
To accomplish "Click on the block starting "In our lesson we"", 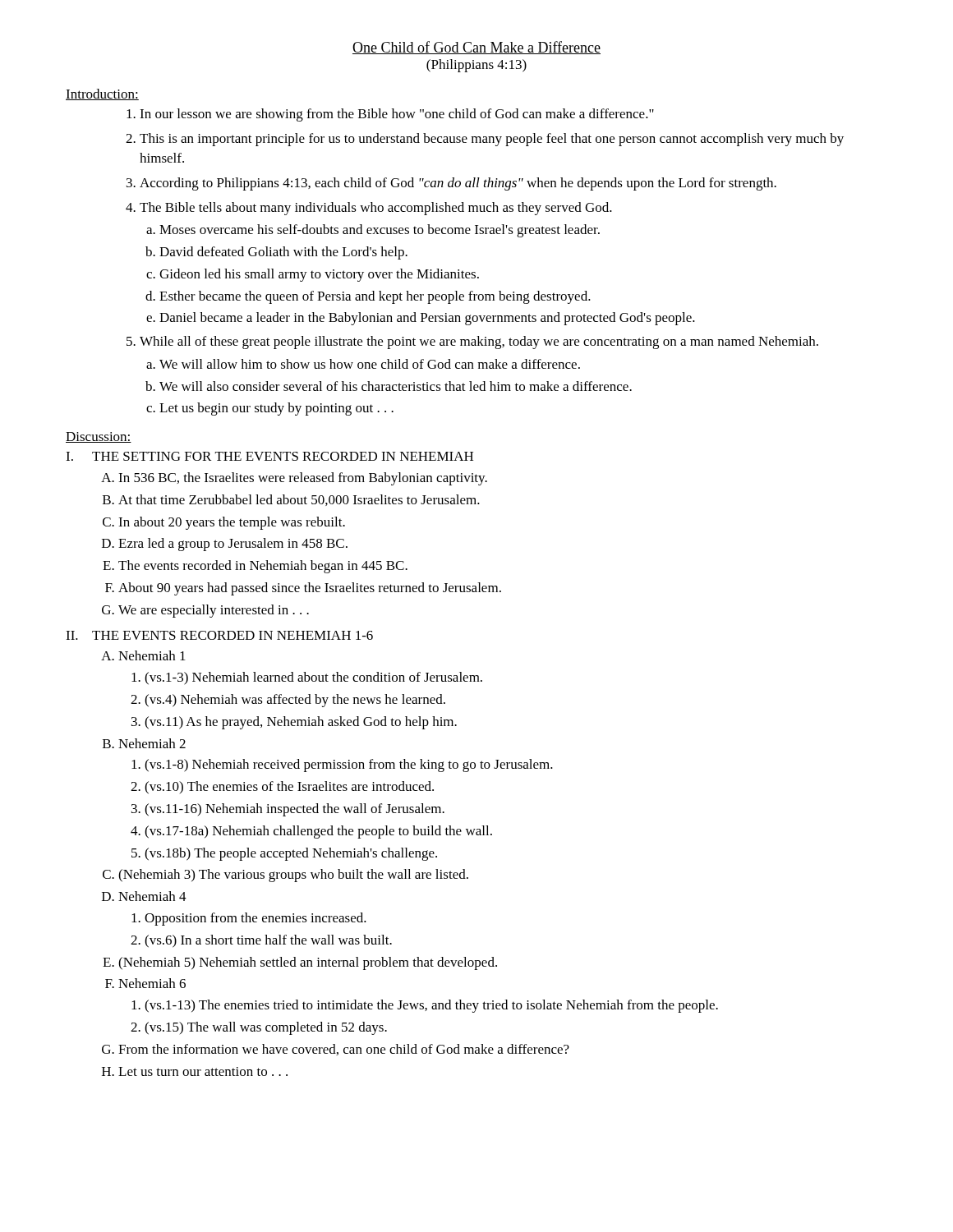I will [x=397, y=114].
